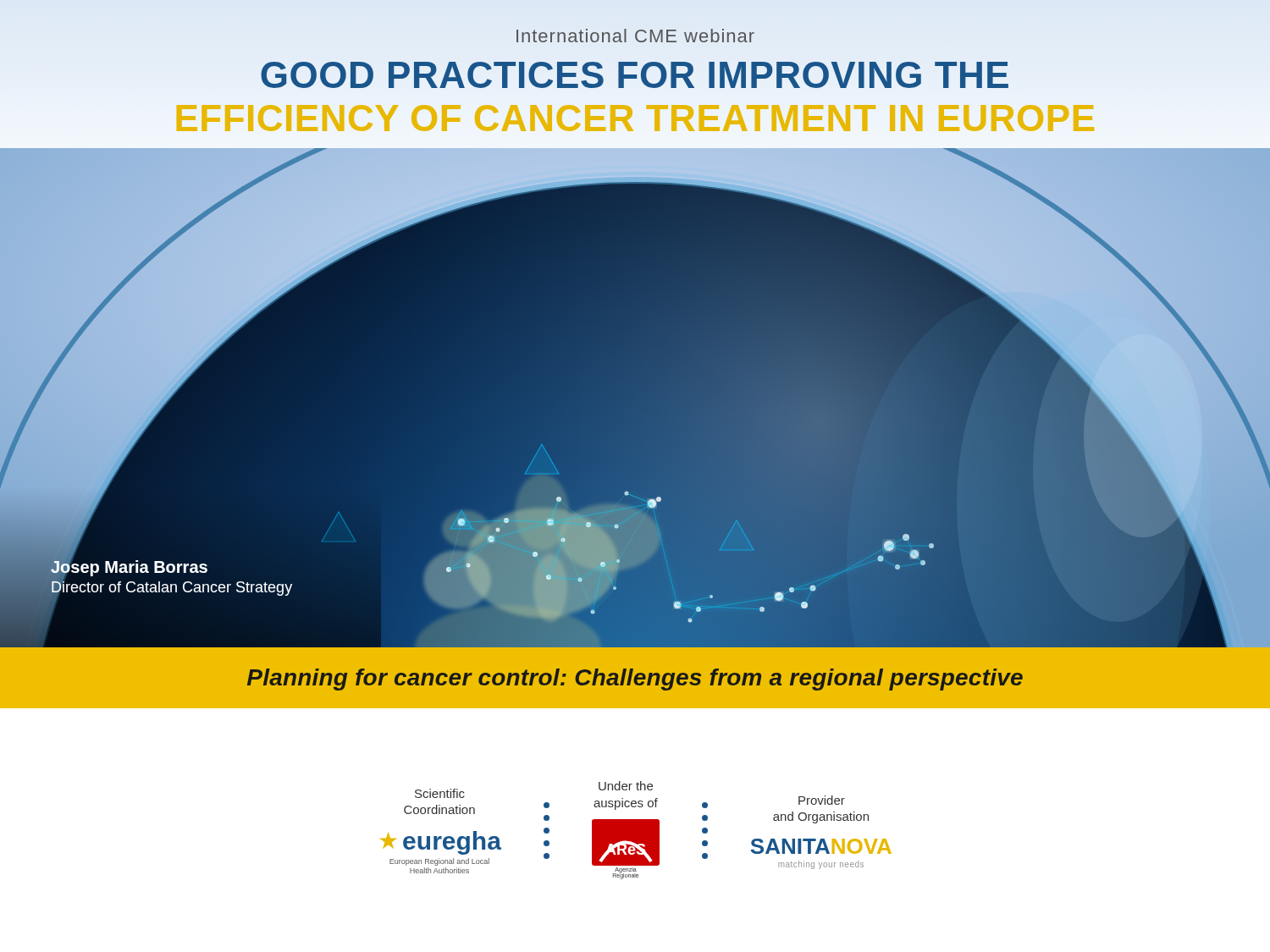The height and width of the screenshot is (952, 1270).
Task: Click on the text block starting "Planning for cancer control: Challenges from a"
Action: coord(635,677)
